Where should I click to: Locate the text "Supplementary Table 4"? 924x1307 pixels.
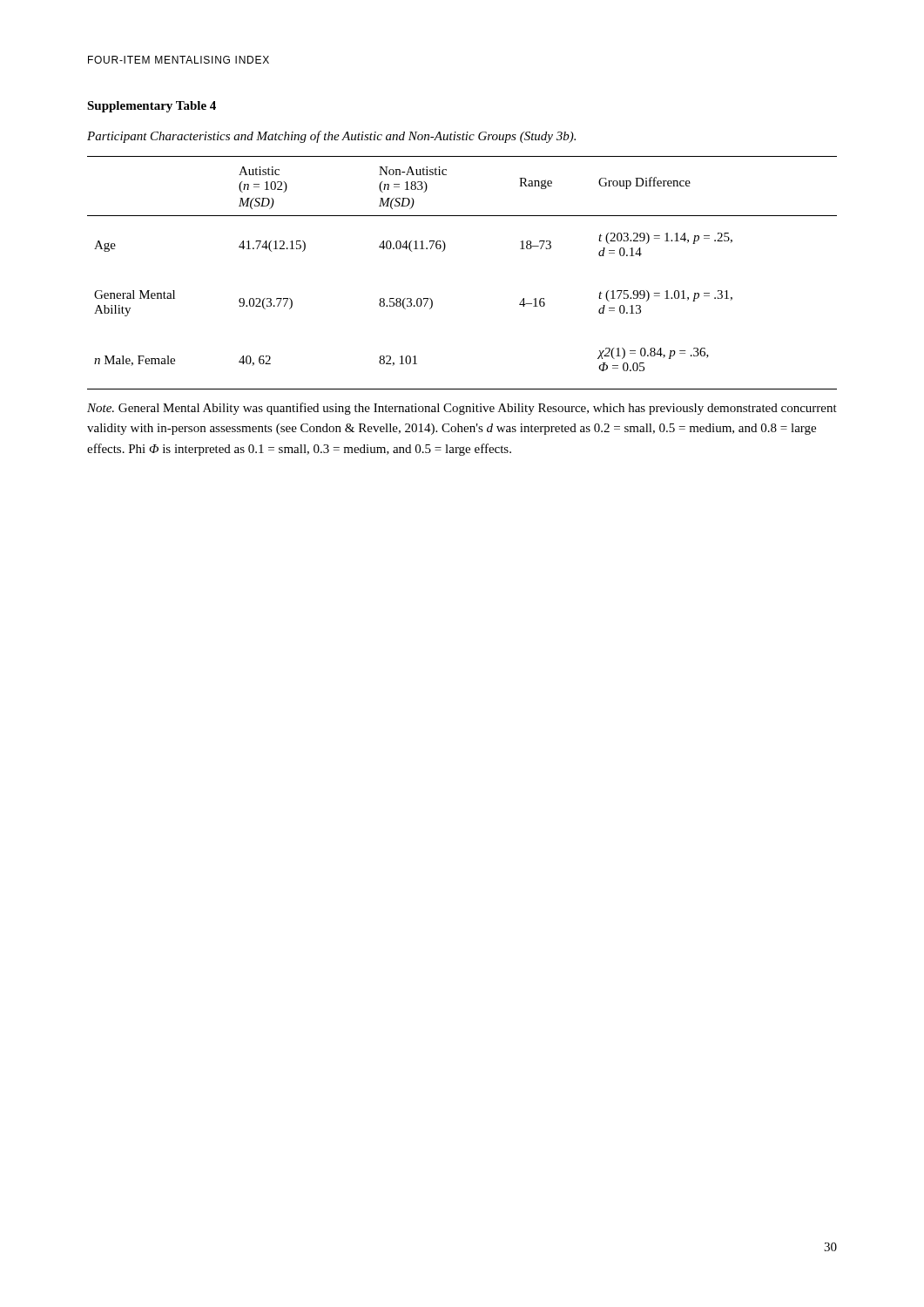[x=152, y=105]
